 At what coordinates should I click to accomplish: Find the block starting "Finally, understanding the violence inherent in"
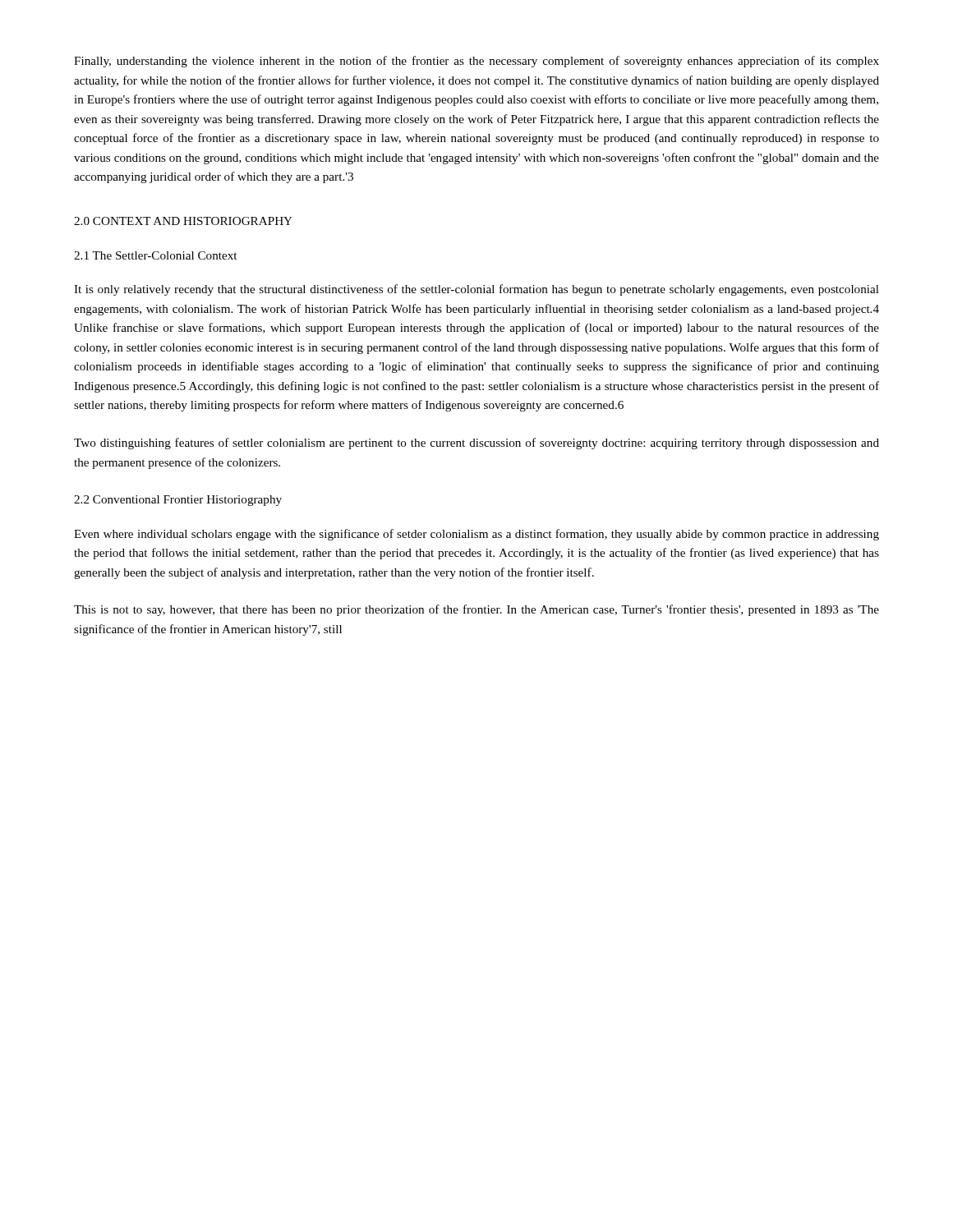pos(476,118)
